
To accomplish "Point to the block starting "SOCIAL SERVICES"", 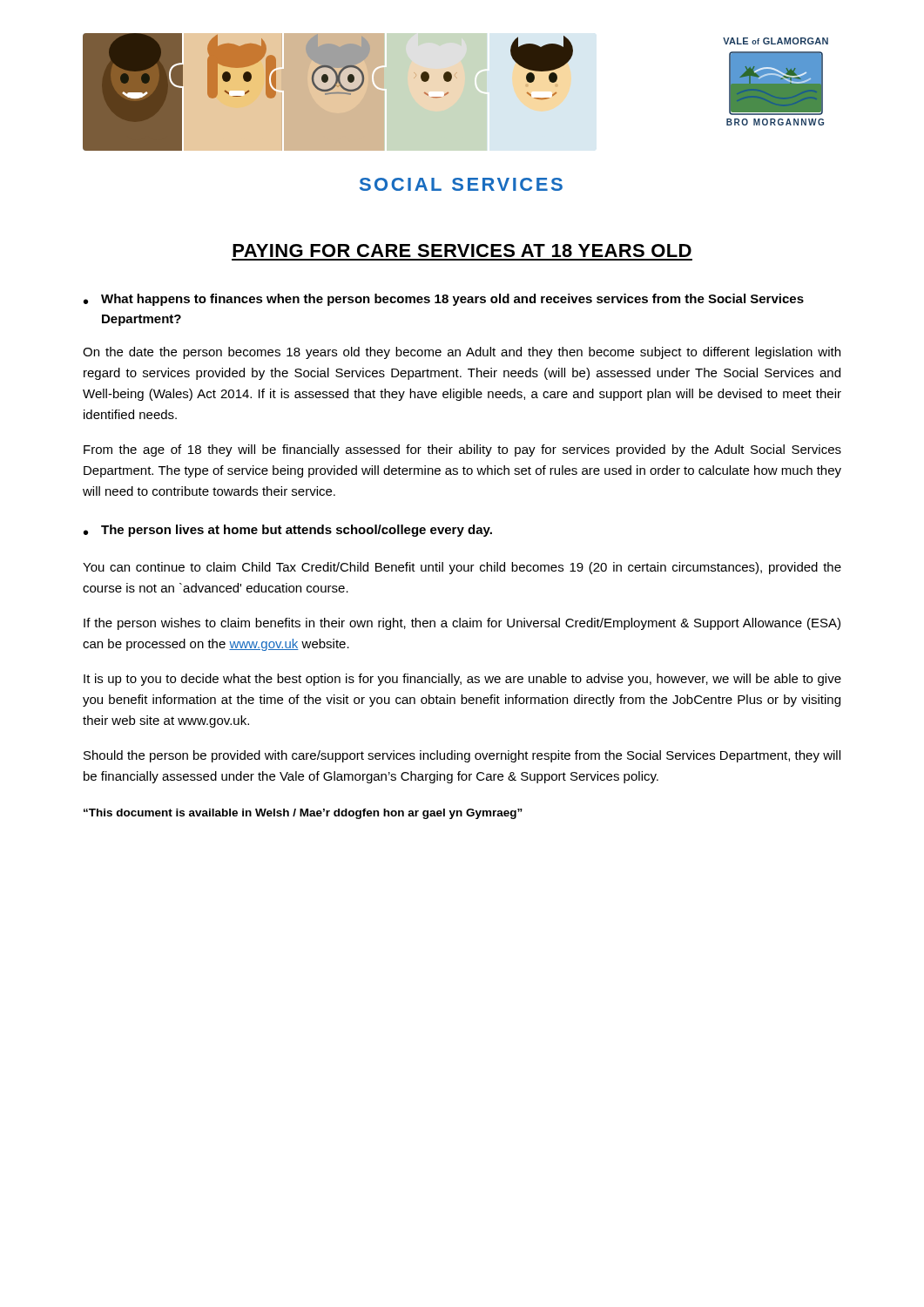I will (462, 184).
